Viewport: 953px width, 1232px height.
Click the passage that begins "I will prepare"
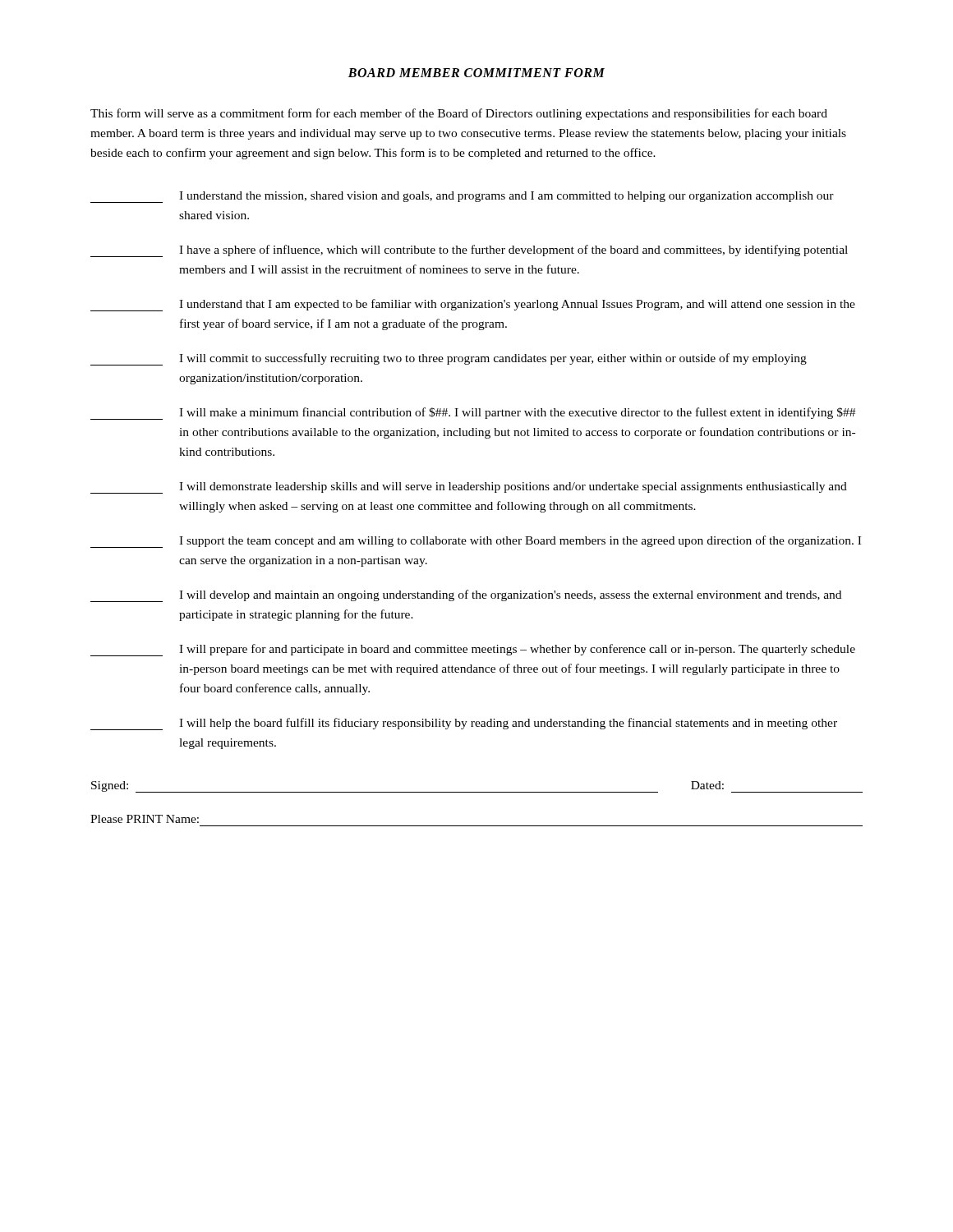pos(476,669)
